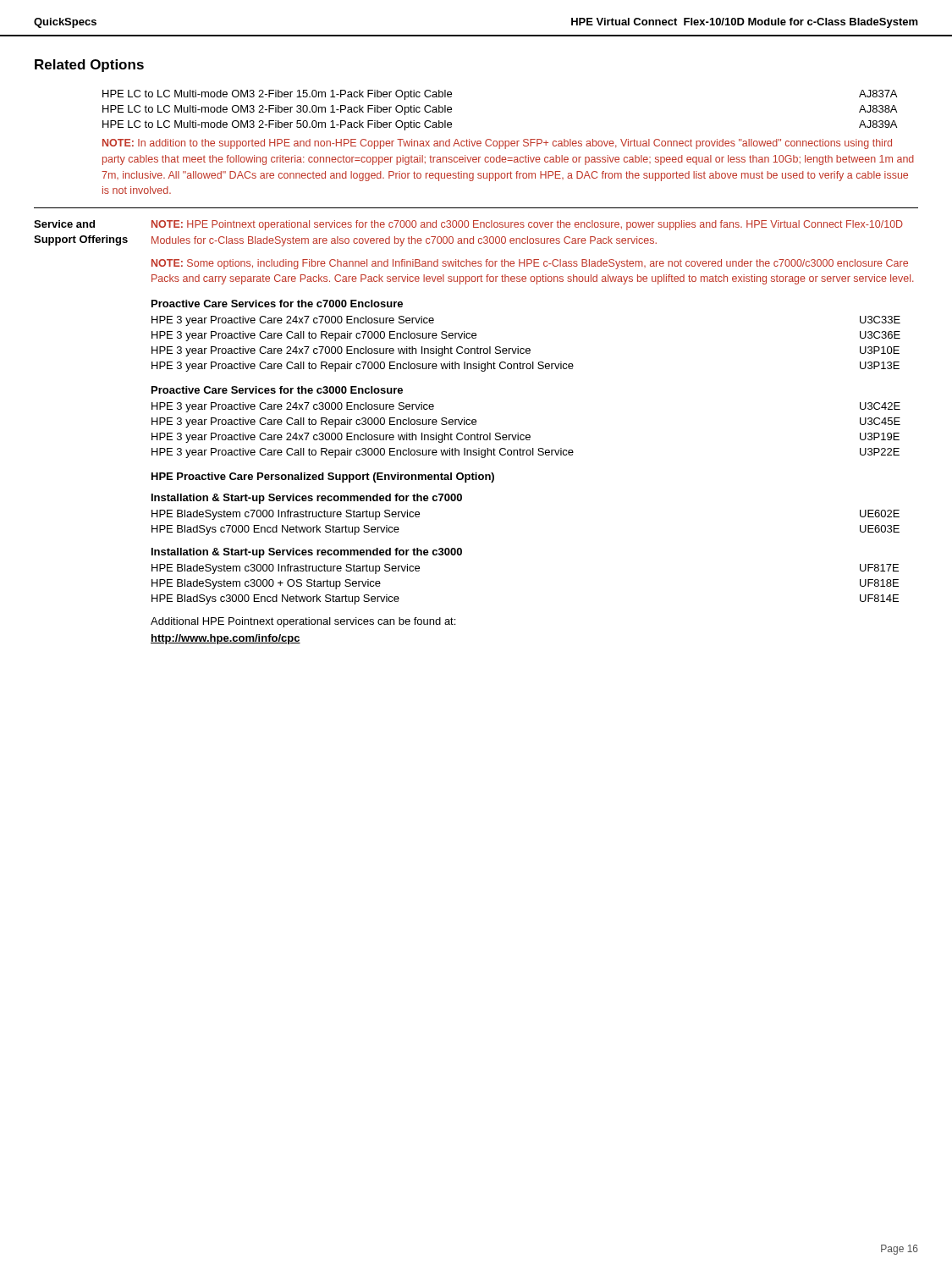Locate the block starting "Proactive Care Services for the c7000 Enclosure"
This screenshot has height=1270, width=952.
click(277, 304)
